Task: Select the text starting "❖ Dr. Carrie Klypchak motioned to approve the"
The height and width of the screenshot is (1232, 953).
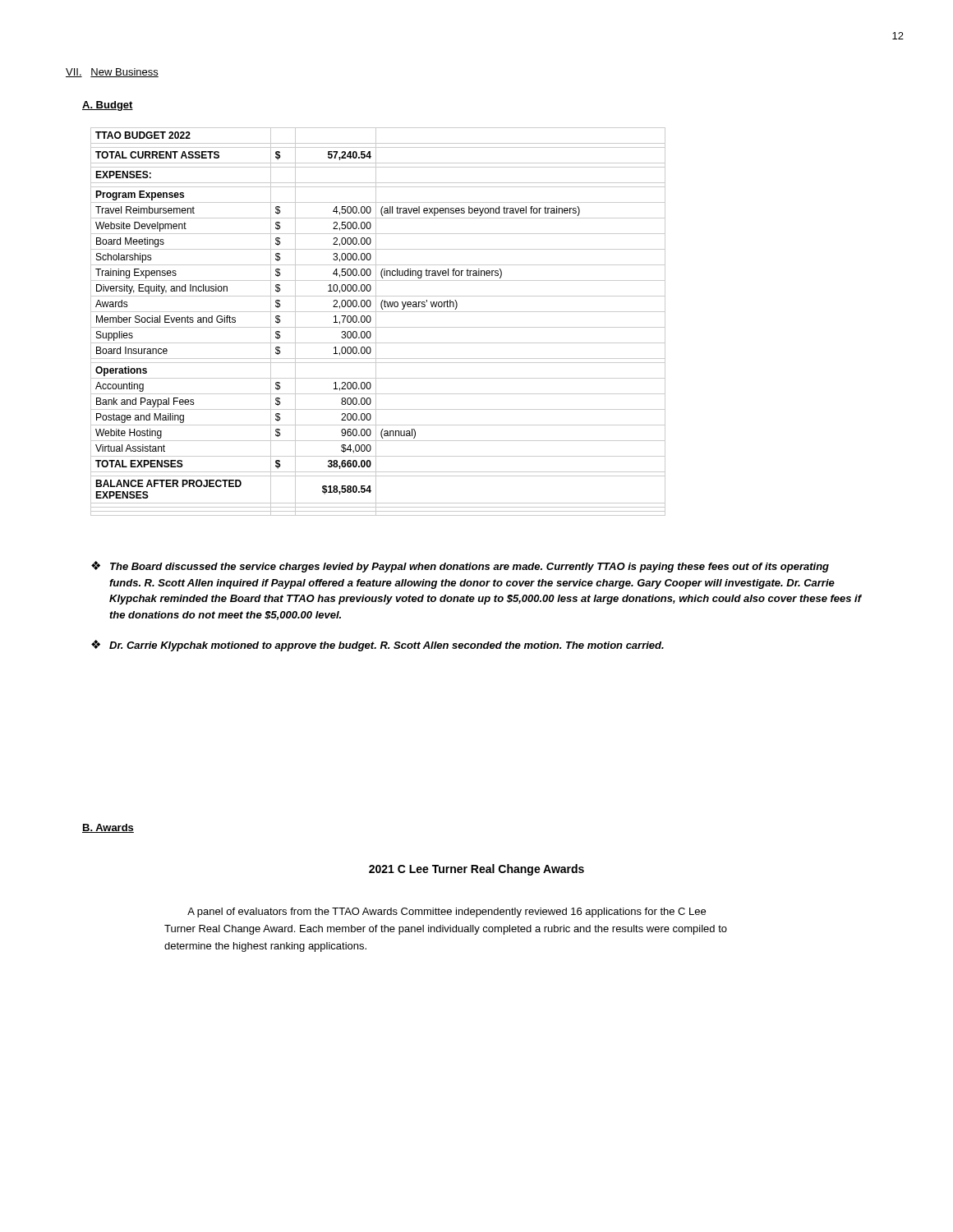Action: click(377, 645)
